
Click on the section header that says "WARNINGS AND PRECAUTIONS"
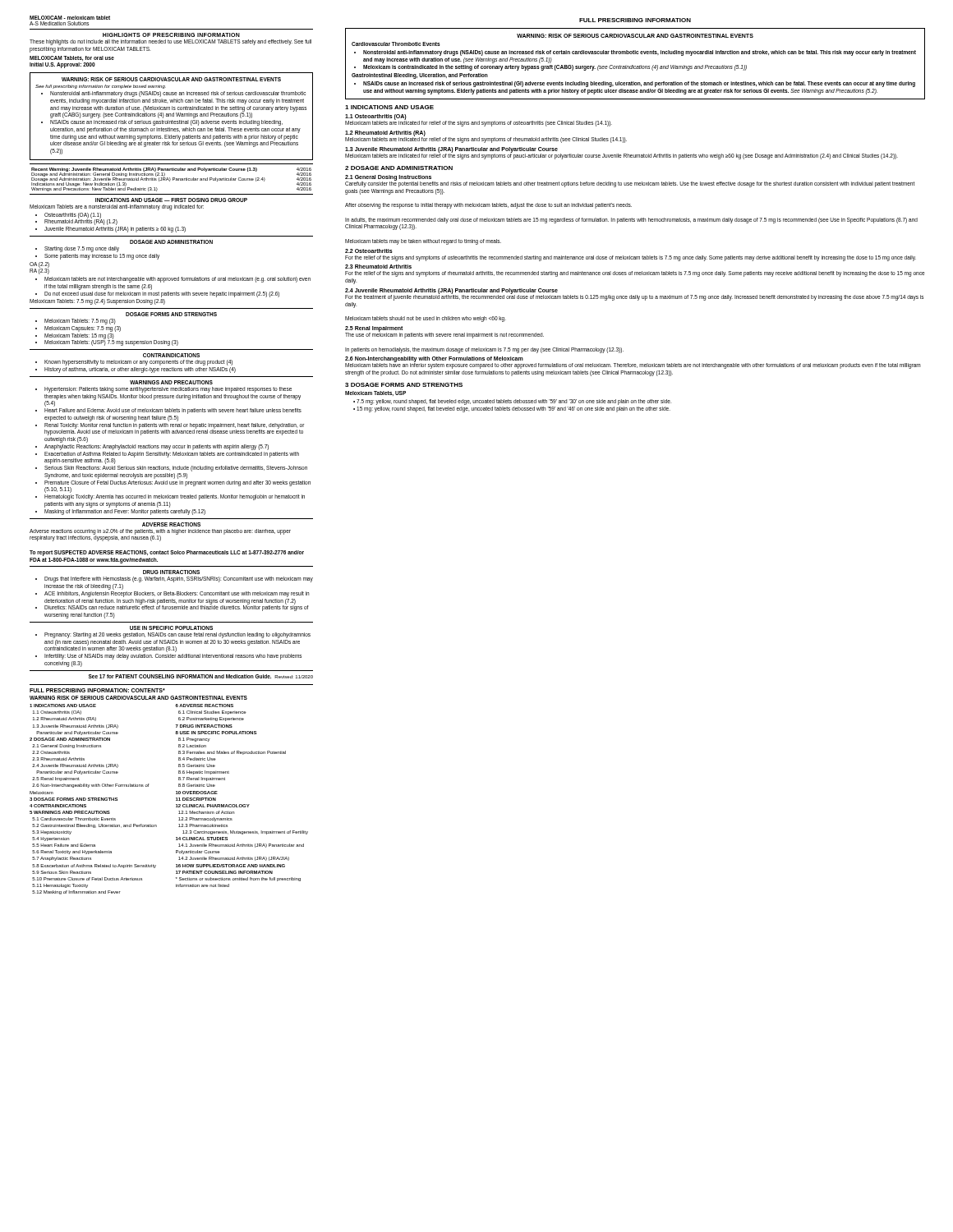pos(171,382)
